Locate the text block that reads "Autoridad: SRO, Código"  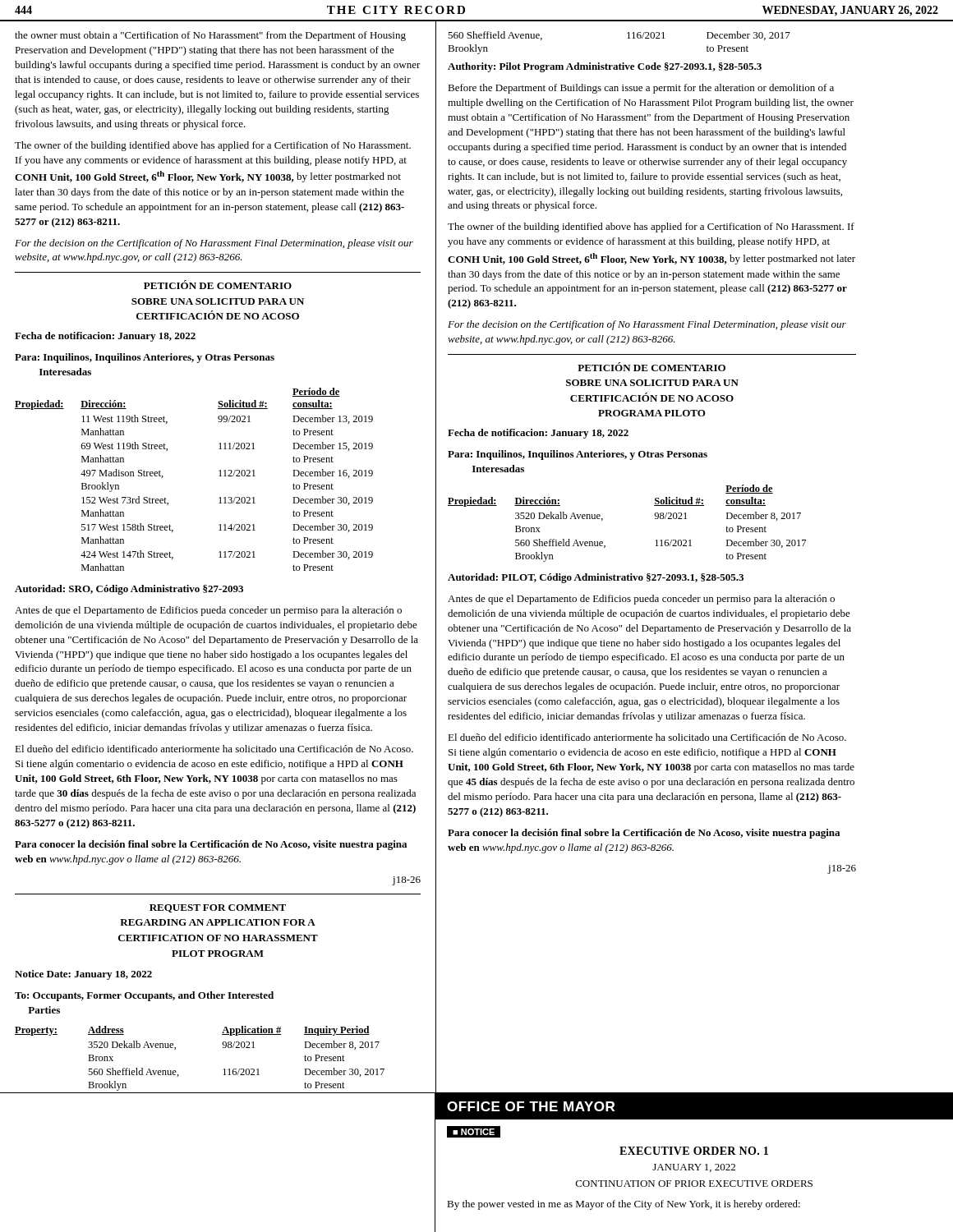coord(218,589)
